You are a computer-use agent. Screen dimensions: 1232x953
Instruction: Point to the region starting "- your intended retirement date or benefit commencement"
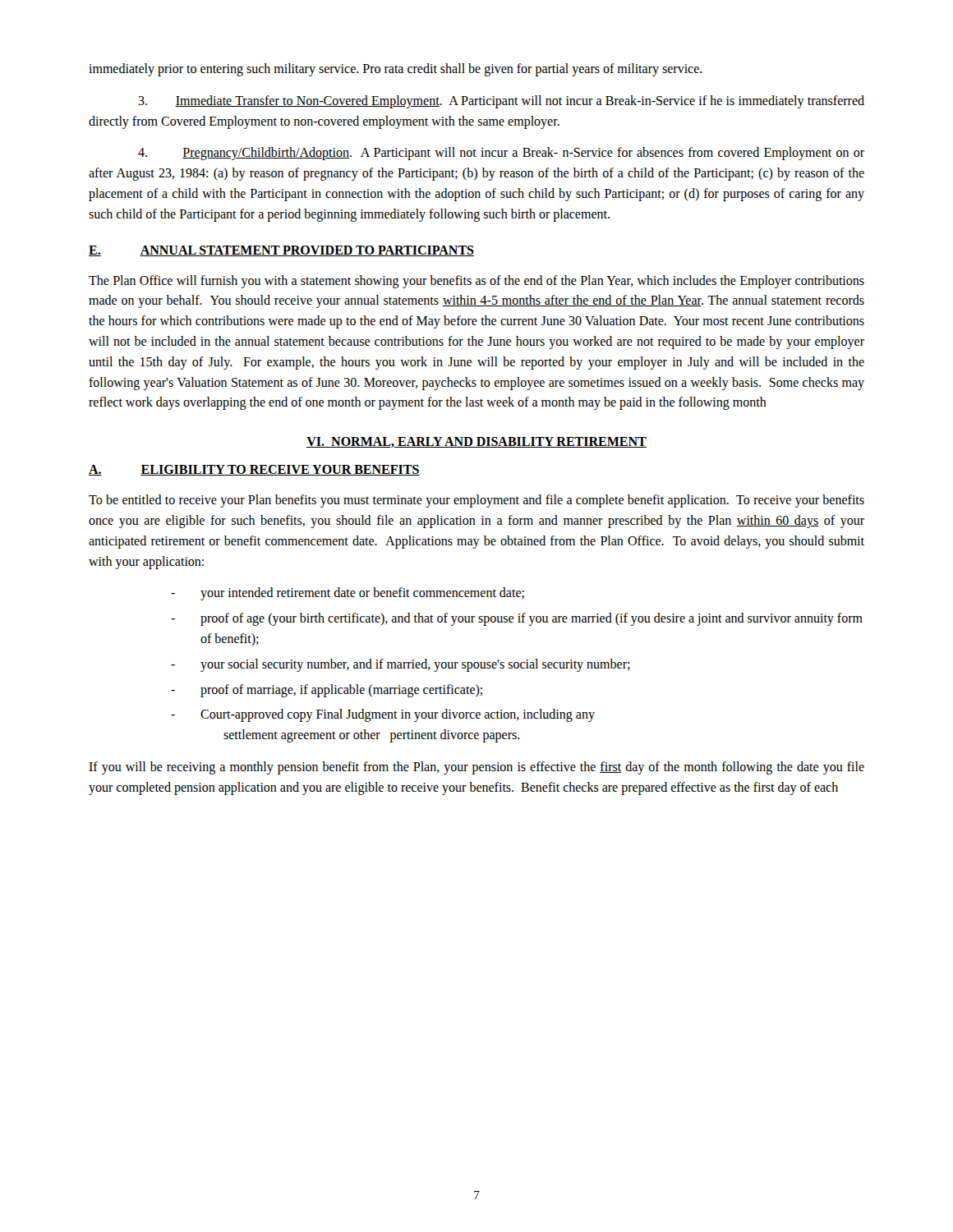348,594
